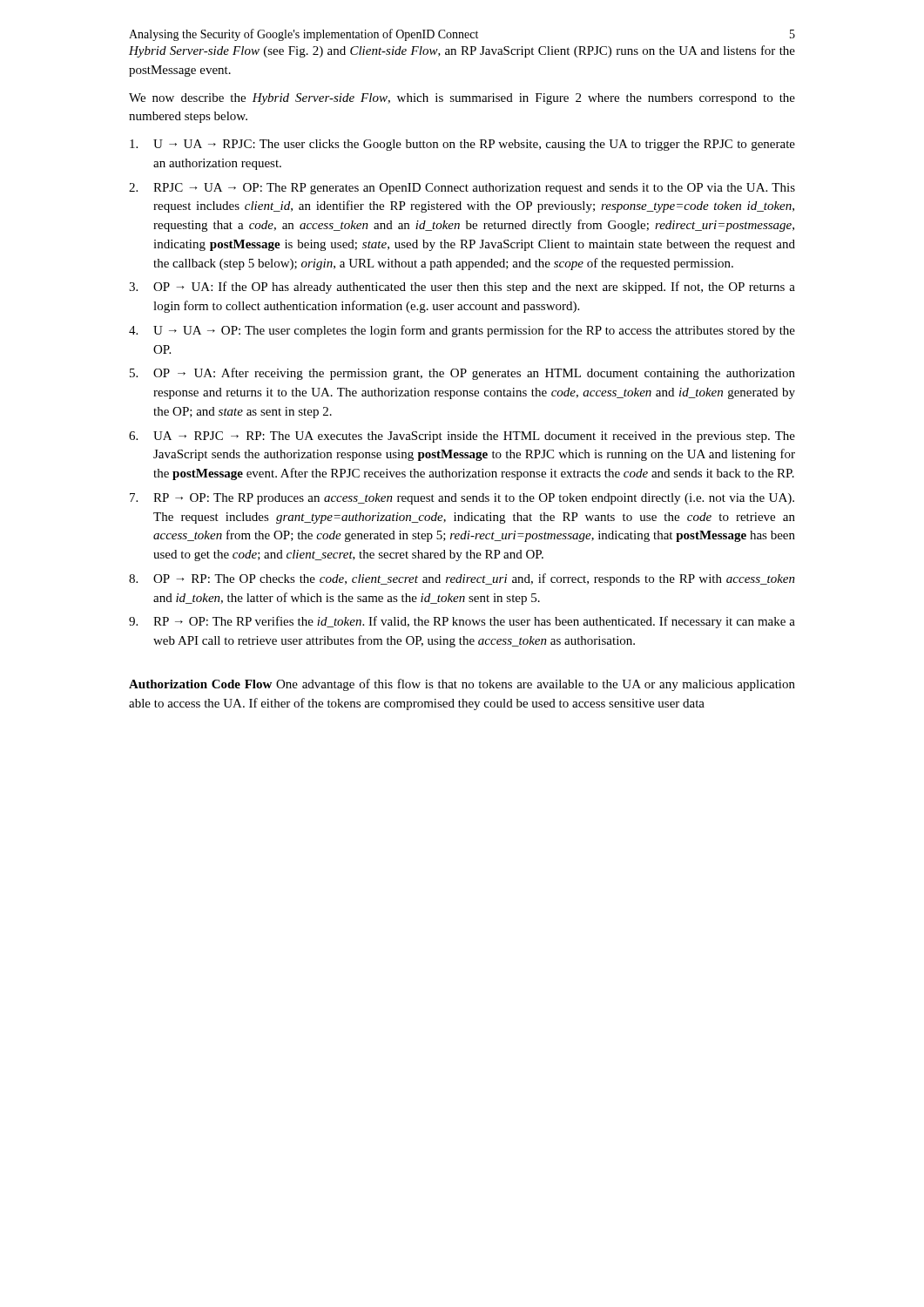Image resolution: width=924 pixels, height=1307 pixels.
Task: Locate the block of text that opens with "8. OP → RP: The"
Action: point(462,589)
